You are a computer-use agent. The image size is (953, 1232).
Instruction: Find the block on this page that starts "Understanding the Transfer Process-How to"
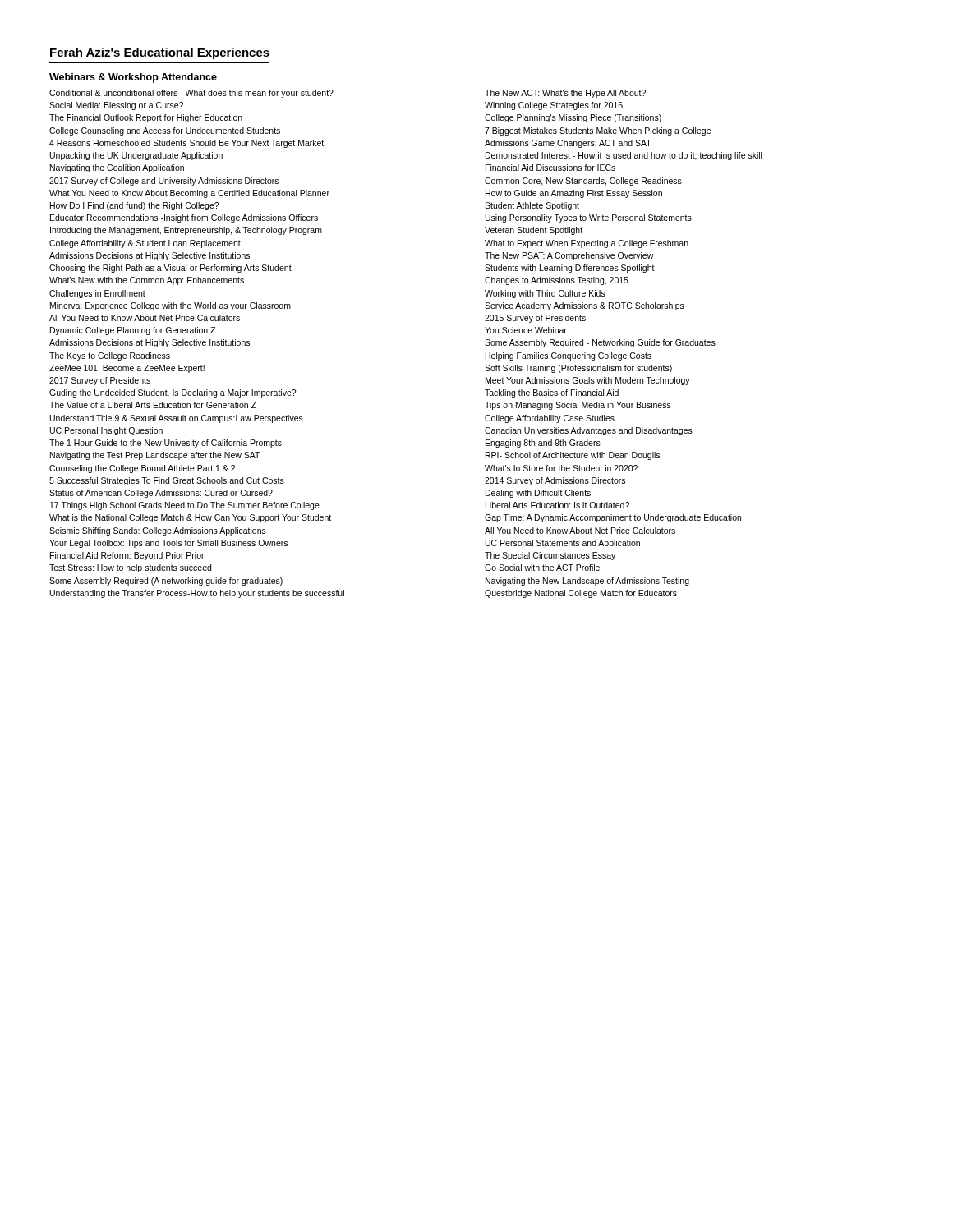coord(197,593)
